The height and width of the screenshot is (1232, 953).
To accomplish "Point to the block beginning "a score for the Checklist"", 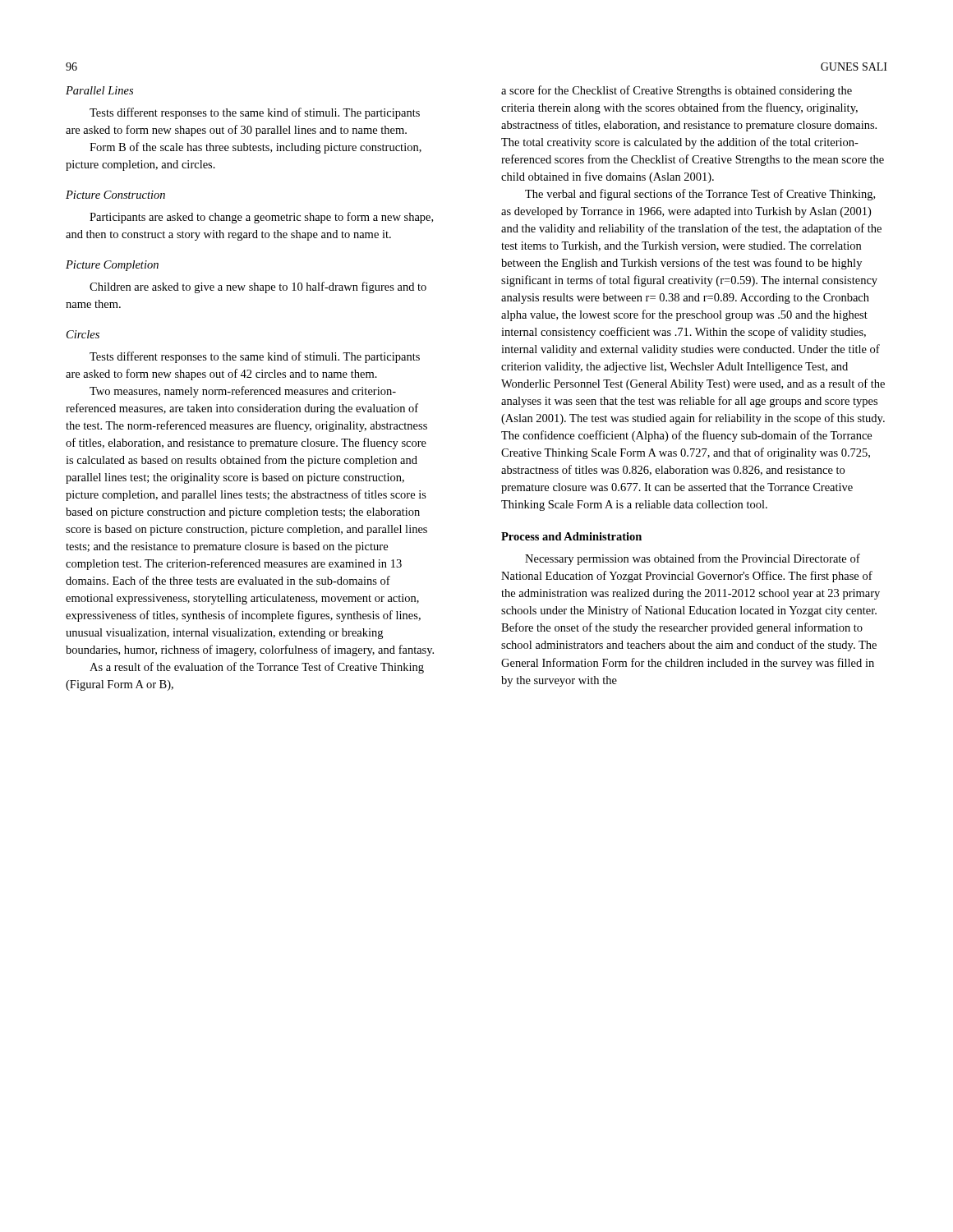I will point(694,298).
